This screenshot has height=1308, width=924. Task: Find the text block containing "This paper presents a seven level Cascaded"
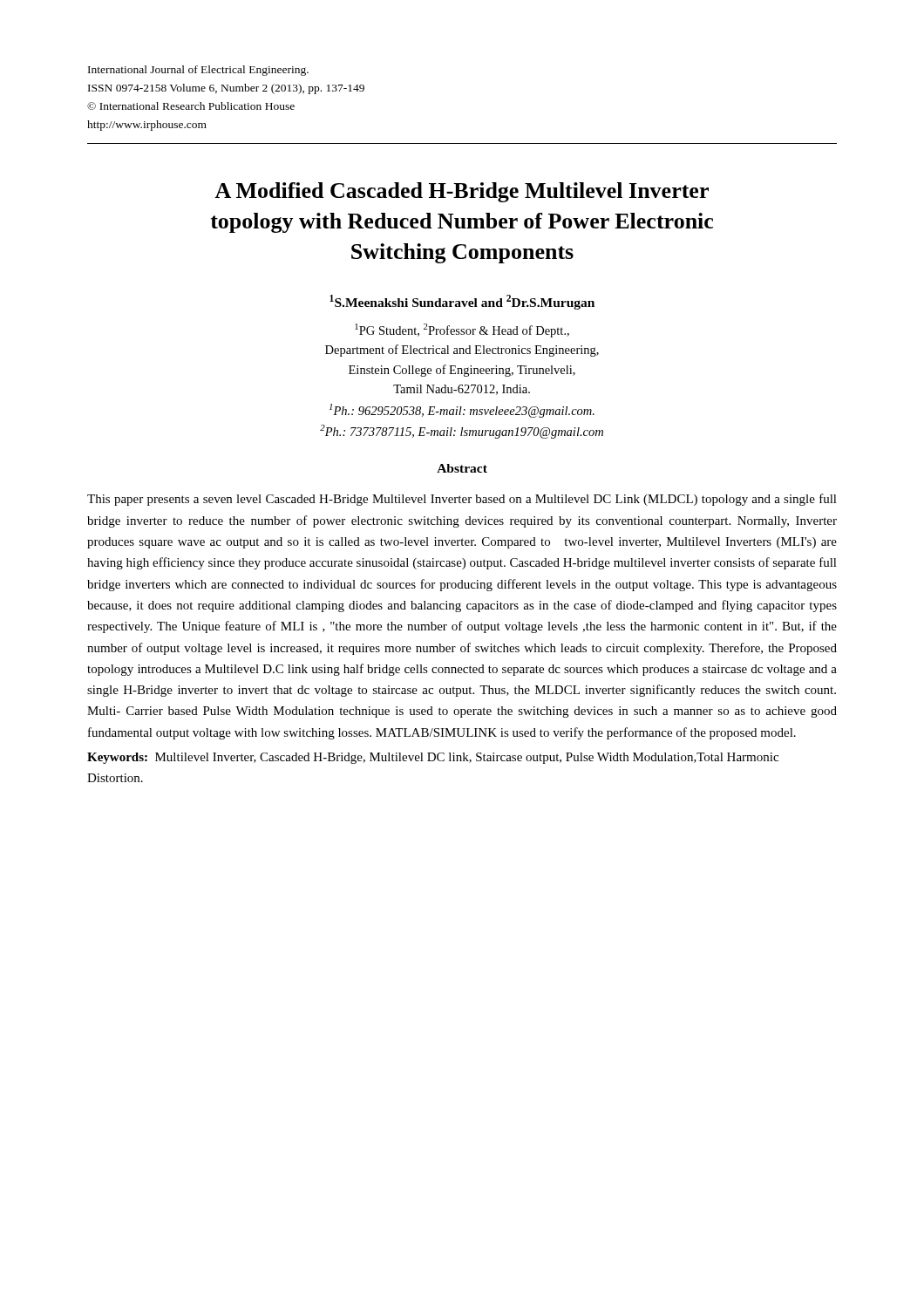coord(462,616)
